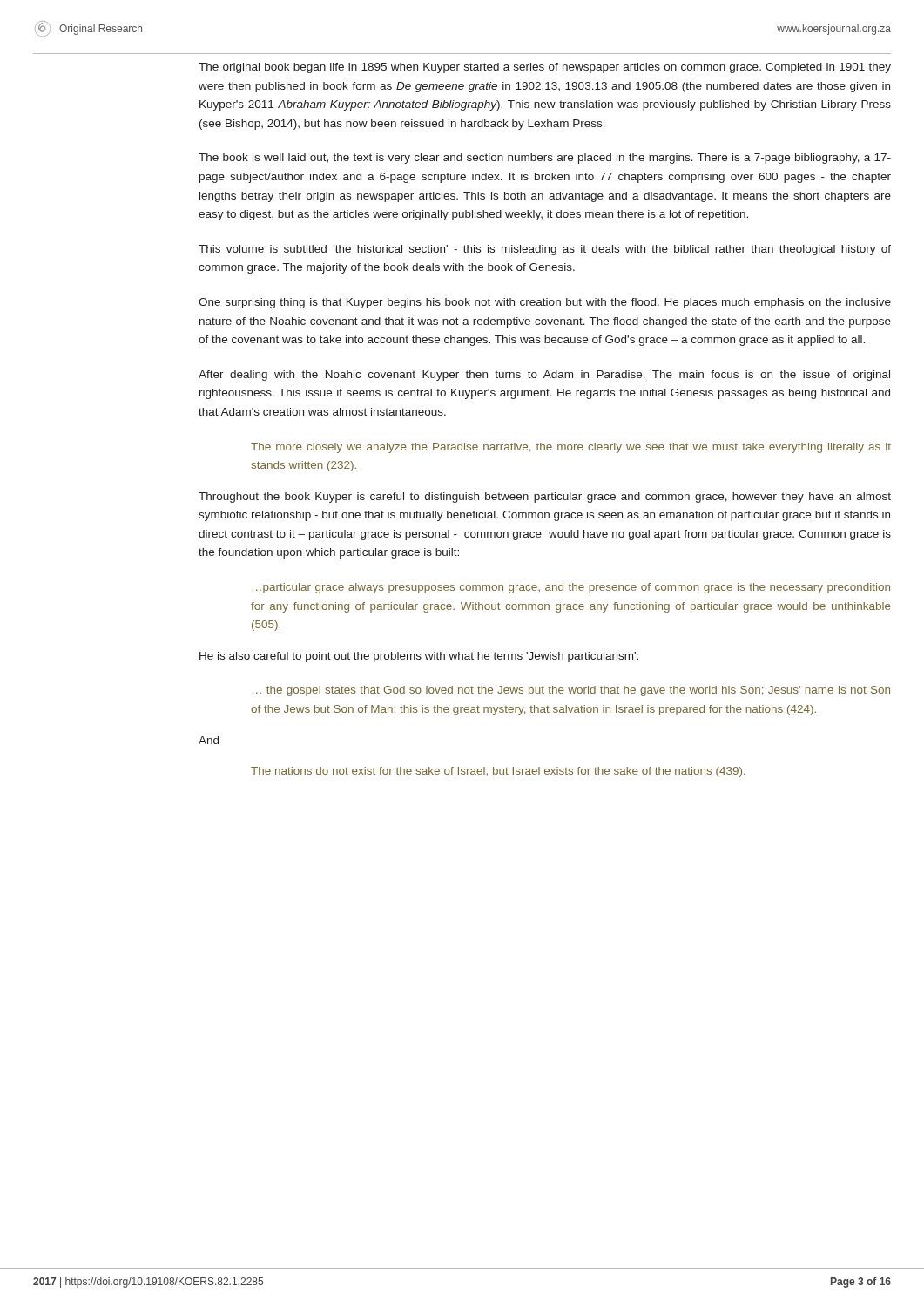Navigate to the text starting "Throughout the book Kuyper is"
924x1307 pixels.
click(545, 524)
